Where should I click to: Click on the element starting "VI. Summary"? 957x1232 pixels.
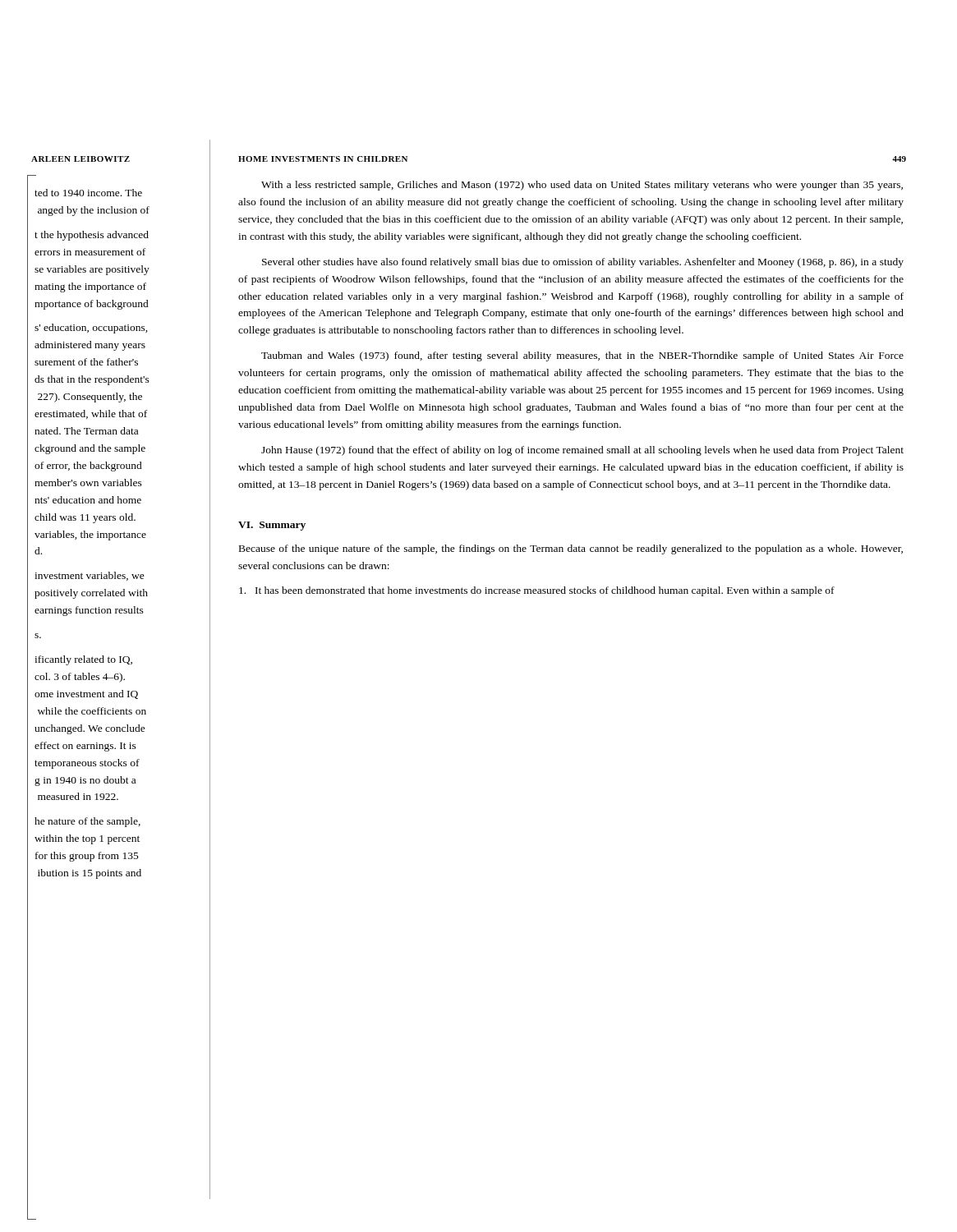(x=272, y=524)
